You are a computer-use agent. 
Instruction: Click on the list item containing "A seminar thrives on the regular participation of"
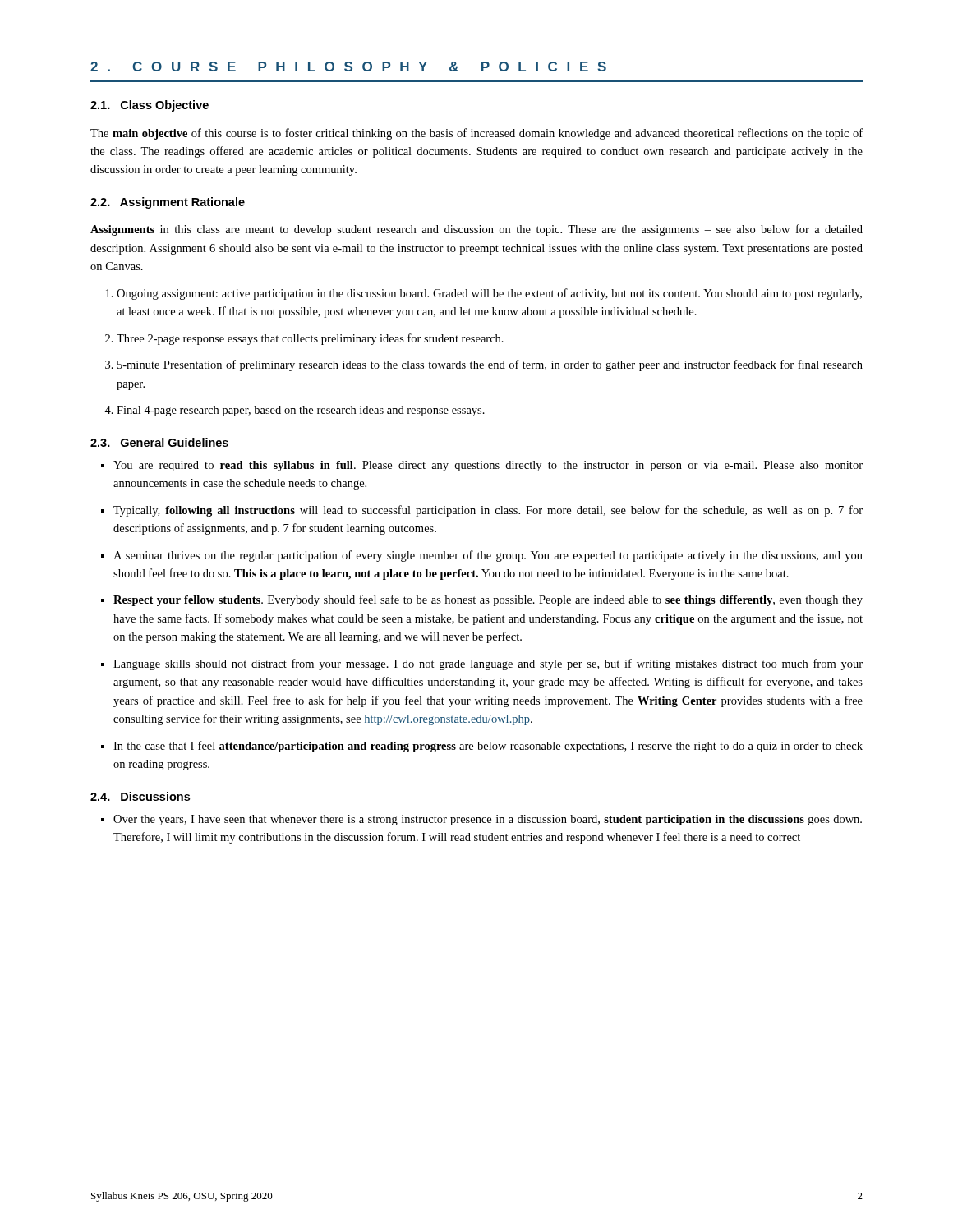pyautogui.click(x=476, y=564)
